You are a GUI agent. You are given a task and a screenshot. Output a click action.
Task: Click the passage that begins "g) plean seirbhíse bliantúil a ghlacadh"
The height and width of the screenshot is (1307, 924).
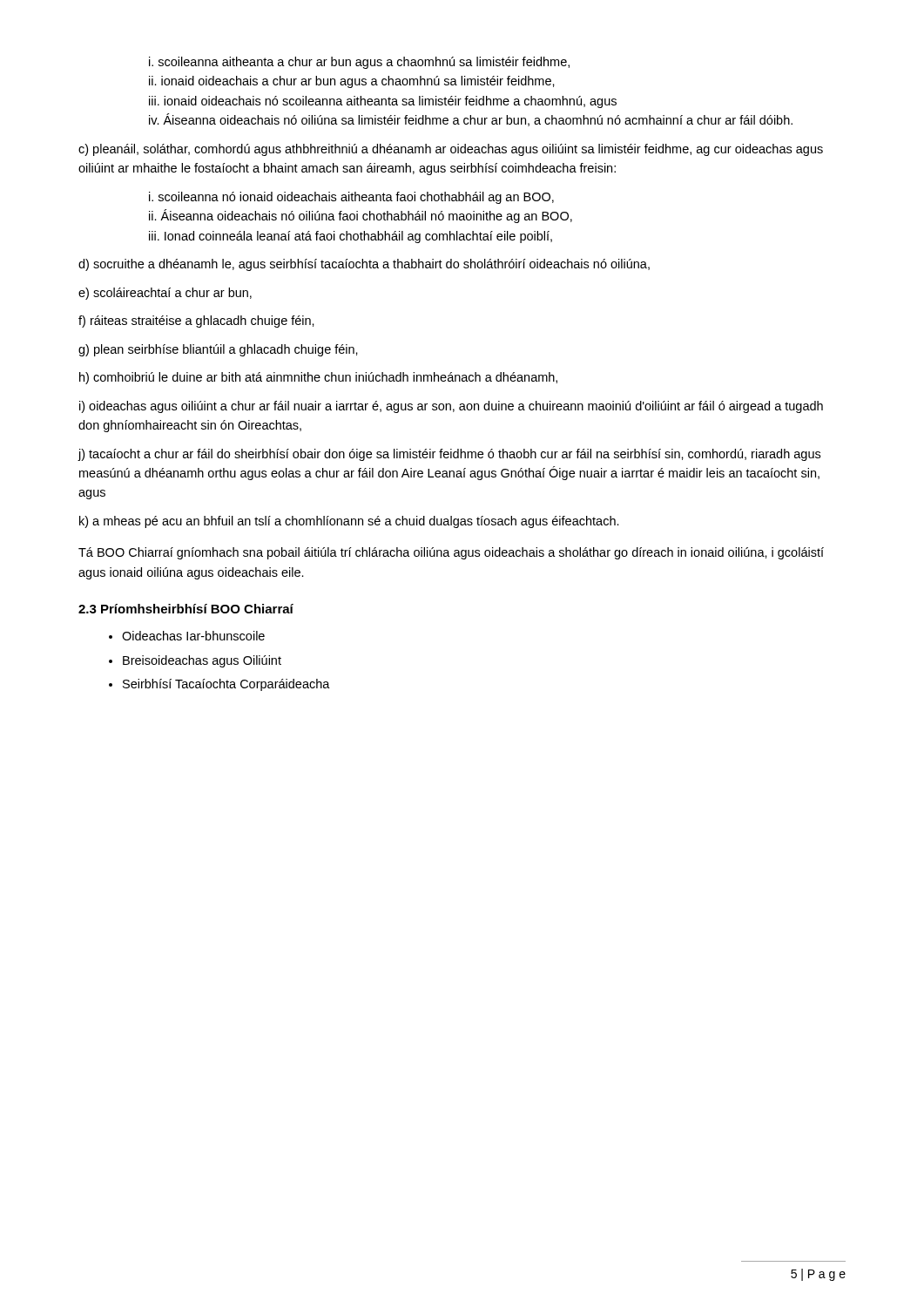pos(218,349)
